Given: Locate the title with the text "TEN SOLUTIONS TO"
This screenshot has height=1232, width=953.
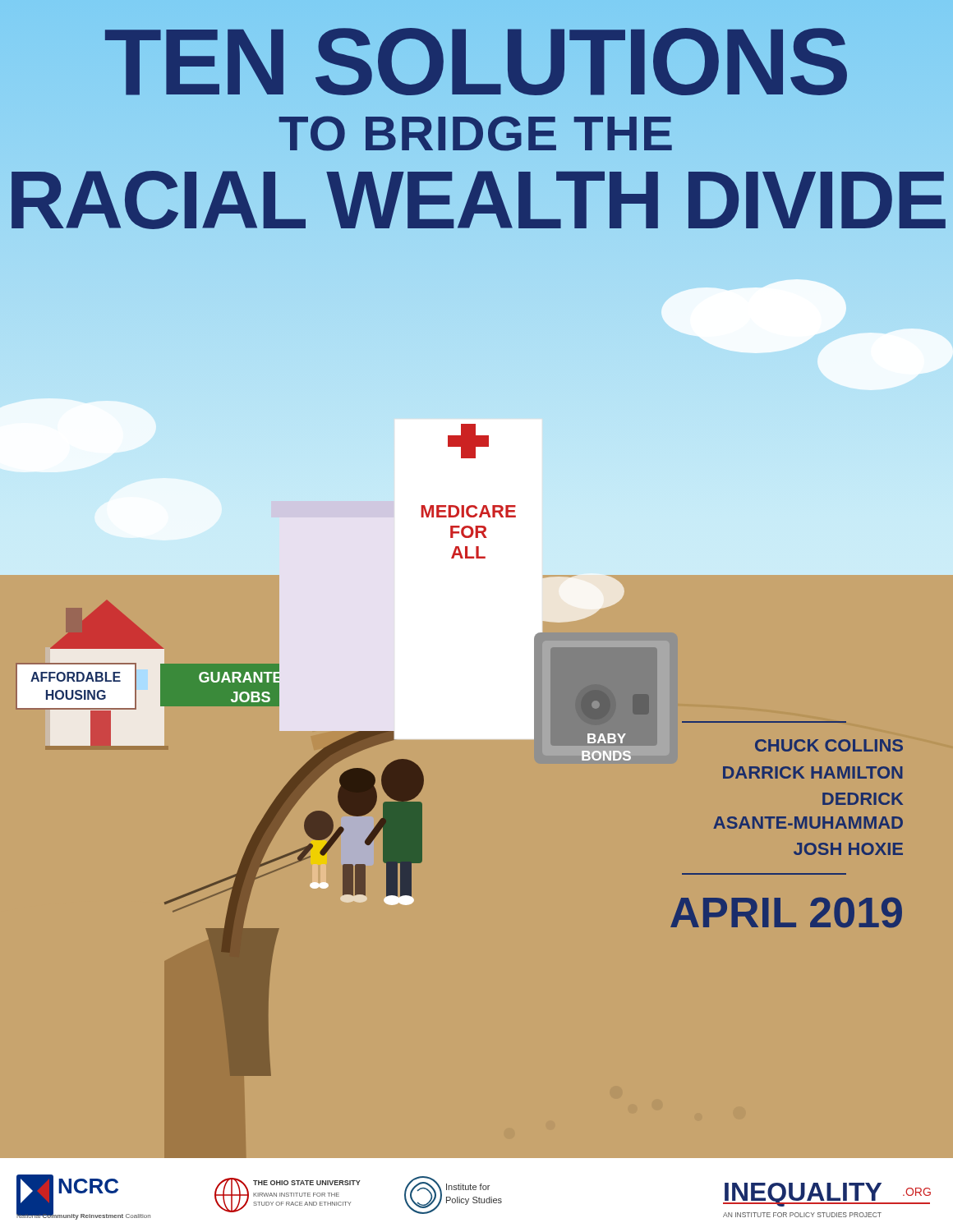Looking at the screenshot, I should [x=476, y=128].
